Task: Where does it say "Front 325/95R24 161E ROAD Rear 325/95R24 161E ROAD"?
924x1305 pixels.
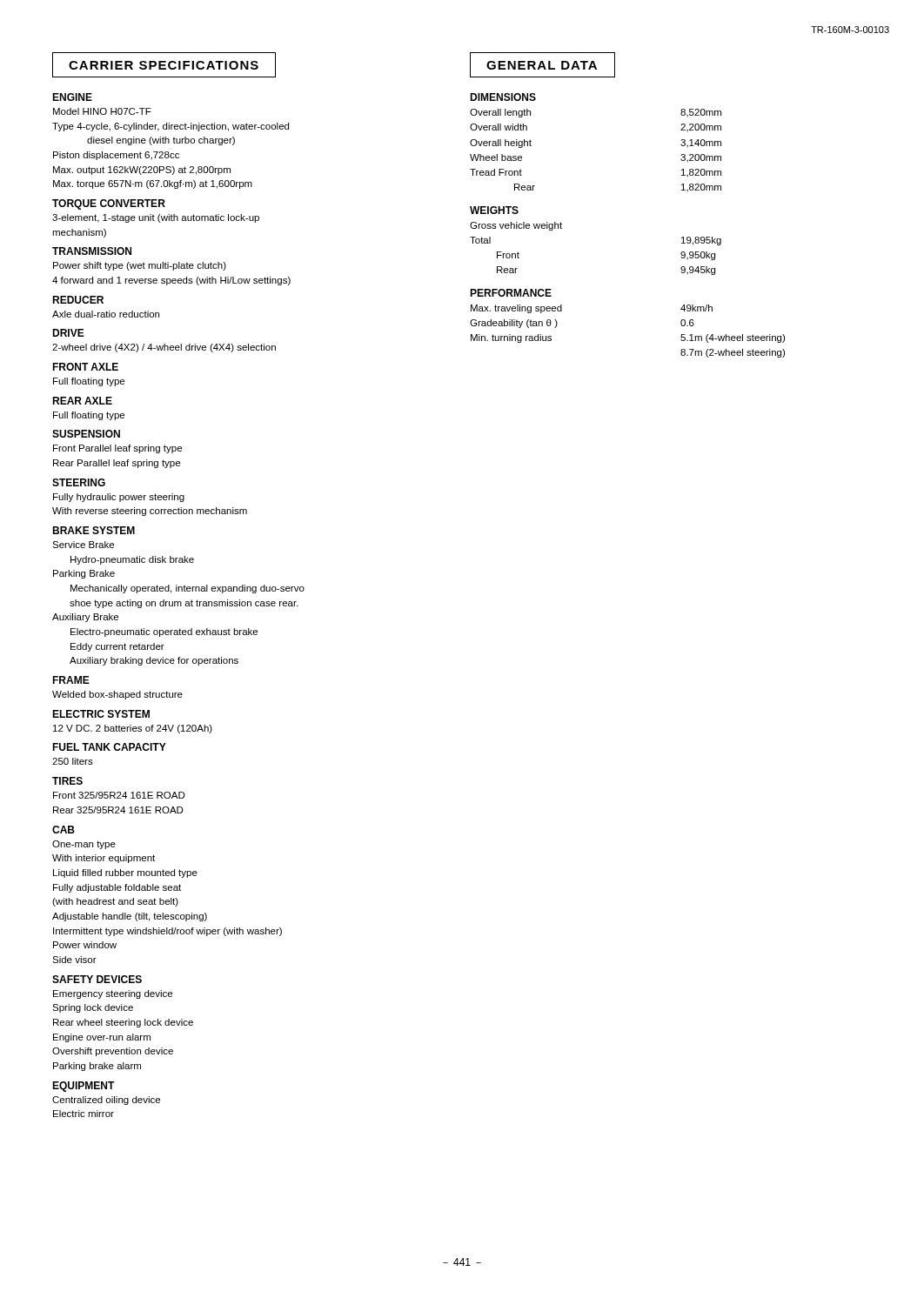Action: tap(119, 795)
